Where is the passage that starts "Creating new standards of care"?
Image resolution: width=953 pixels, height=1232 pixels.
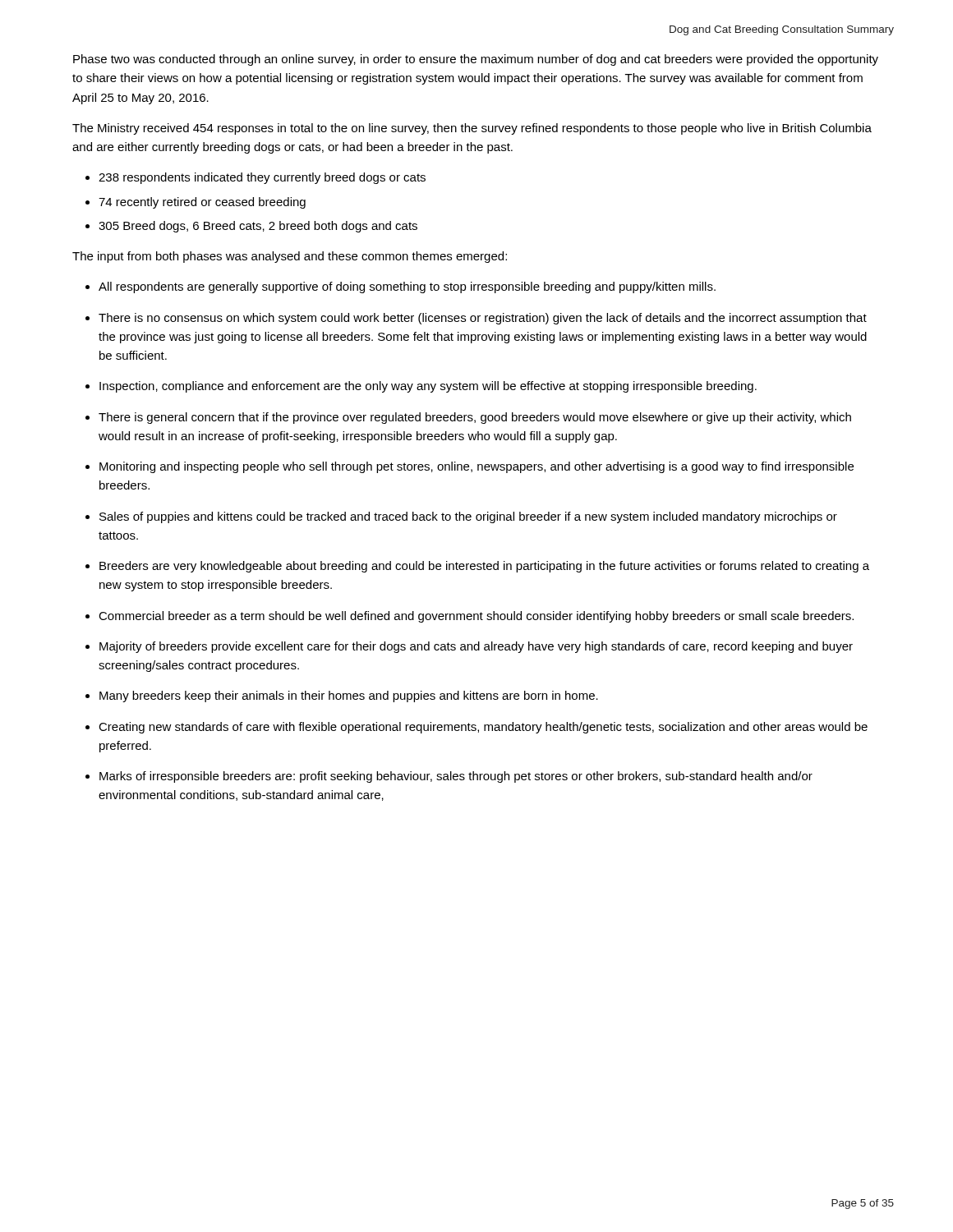(483, 736)
